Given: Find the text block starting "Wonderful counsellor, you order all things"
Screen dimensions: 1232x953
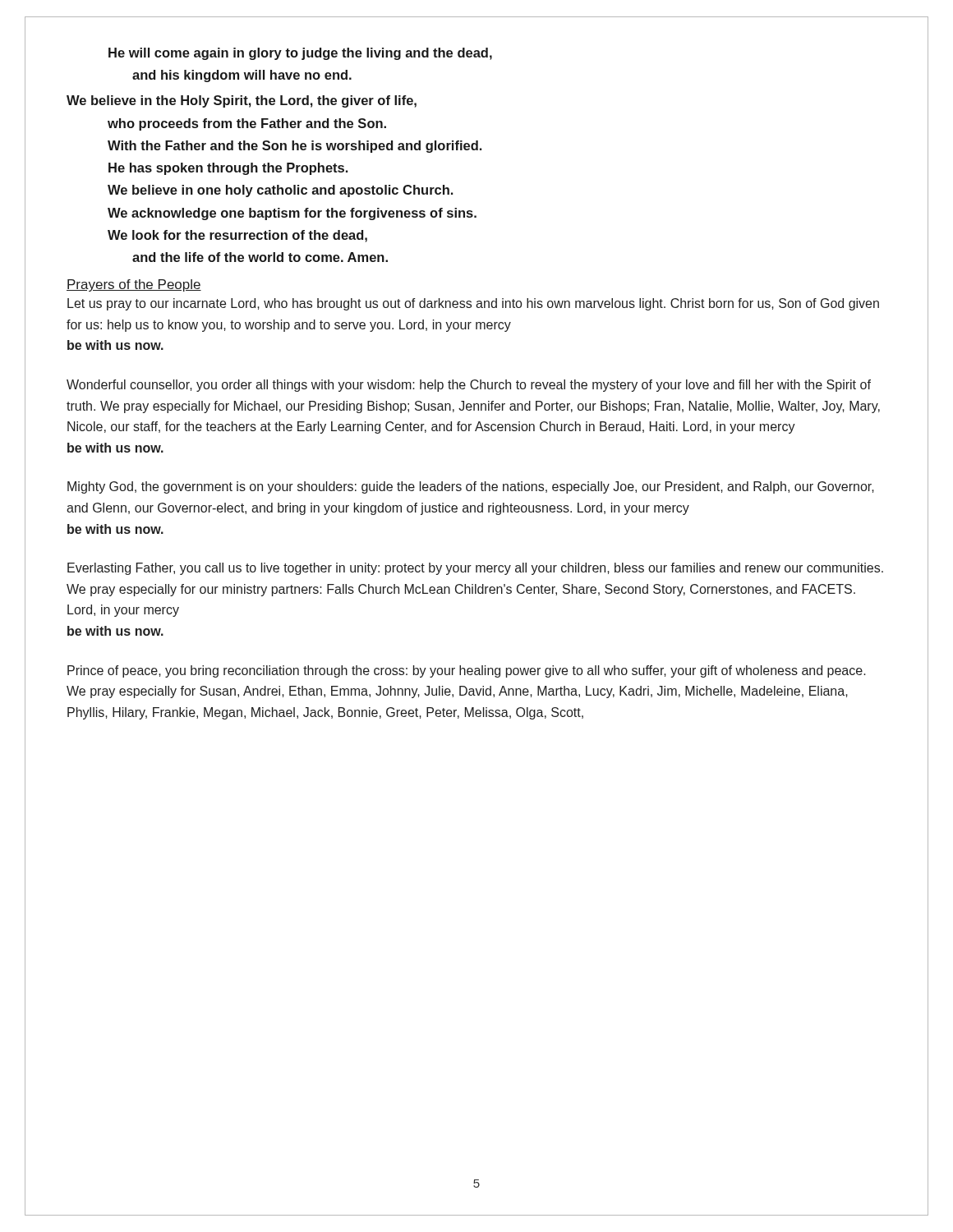Looking at the screenshot, I should click(474, 416).
